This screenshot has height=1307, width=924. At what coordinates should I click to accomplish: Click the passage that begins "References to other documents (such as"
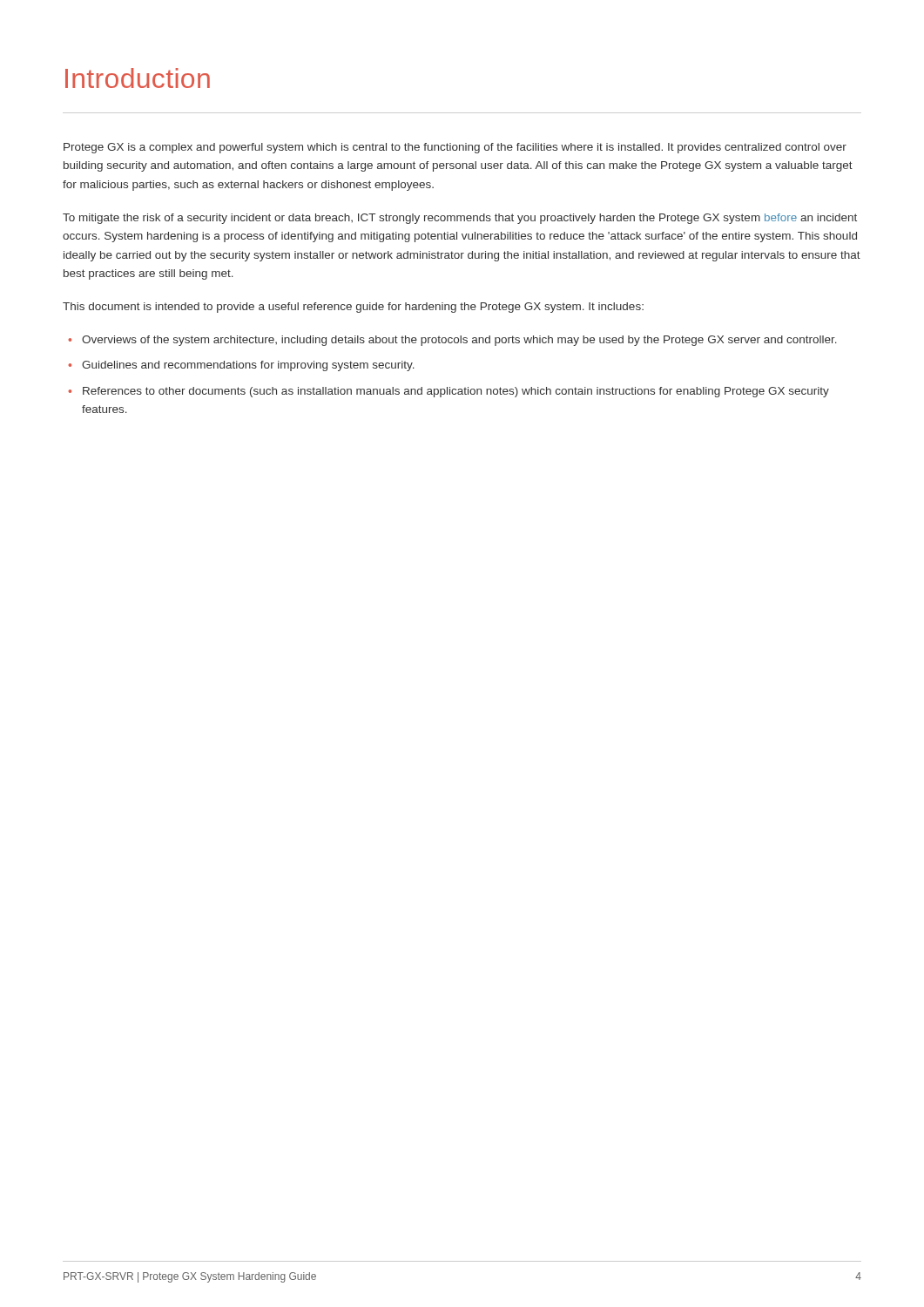[455, 400]
